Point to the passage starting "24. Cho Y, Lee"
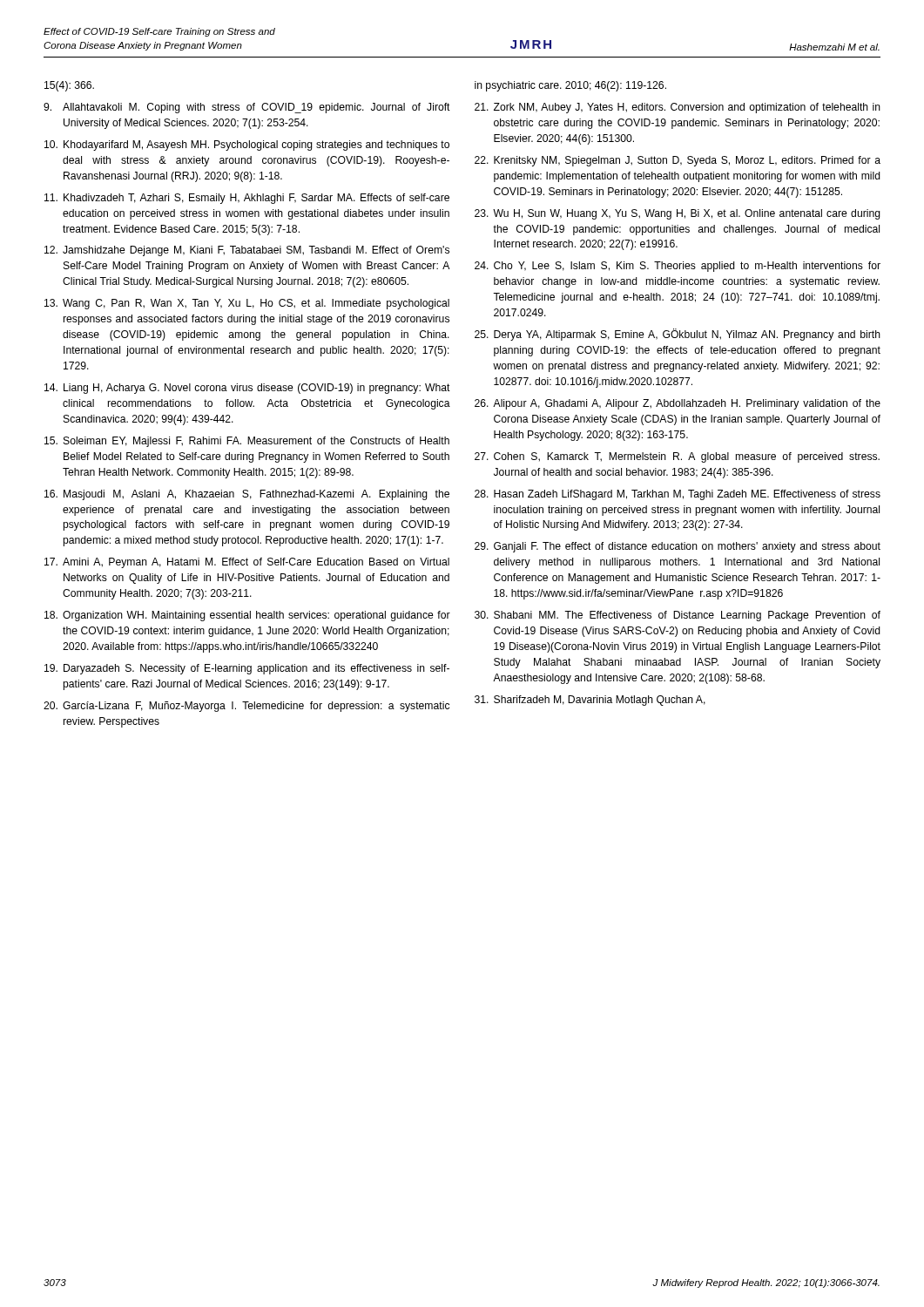 pos(677,290)
